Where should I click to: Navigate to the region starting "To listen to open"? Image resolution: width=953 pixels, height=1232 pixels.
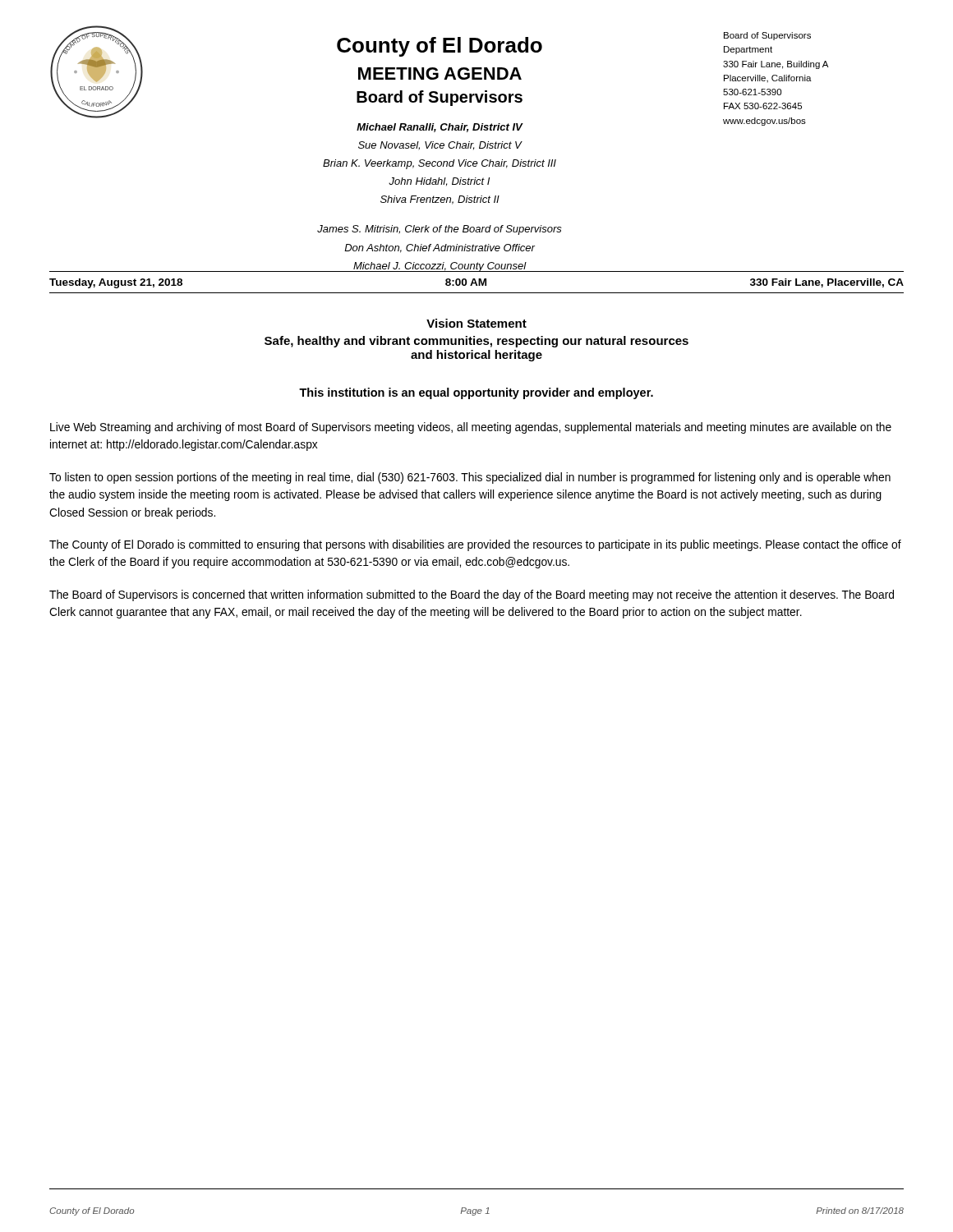click(470, 495)
